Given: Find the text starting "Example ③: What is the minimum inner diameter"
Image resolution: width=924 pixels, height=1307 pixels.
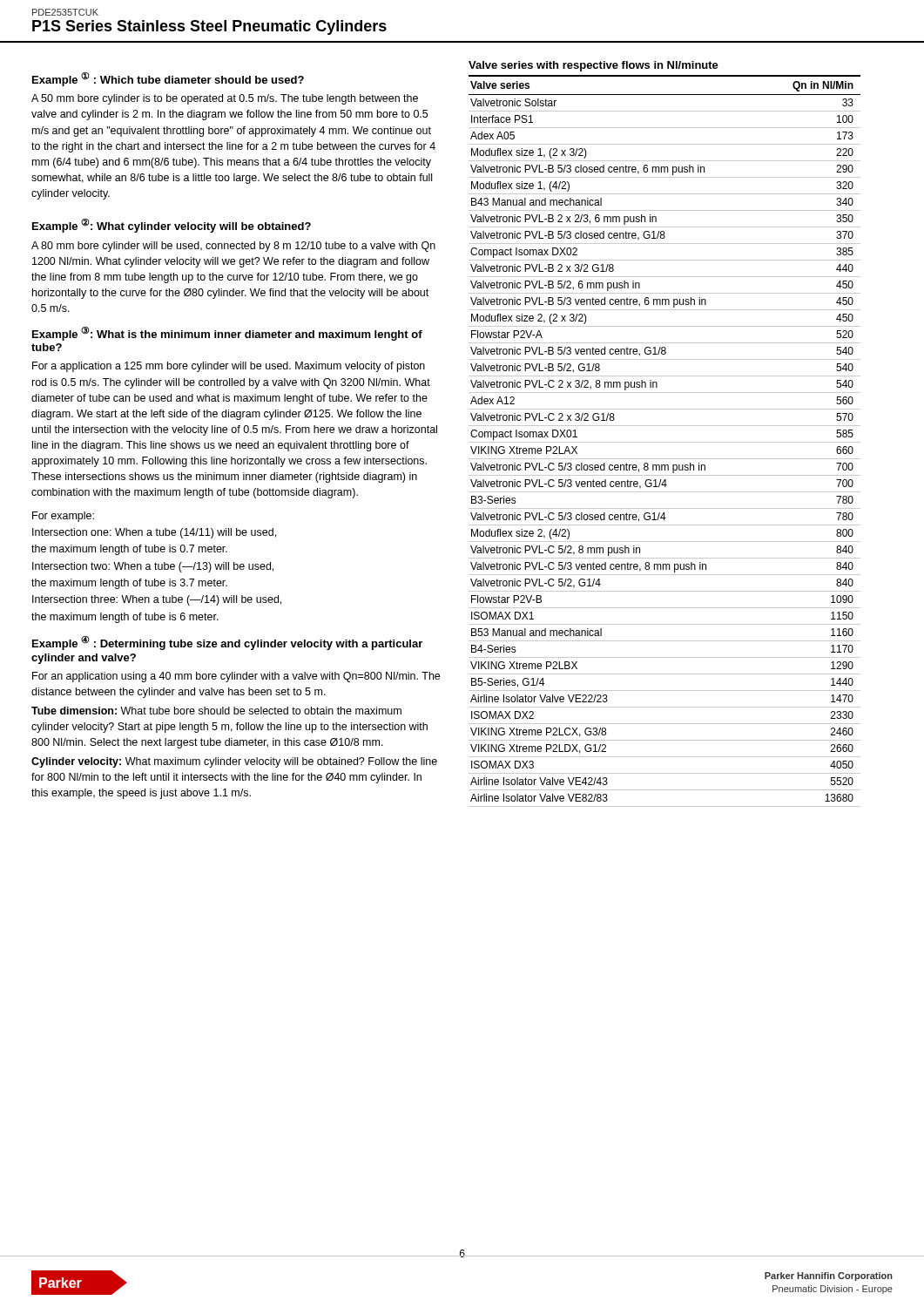Looking at the screenshot, I should [x=227, y=340].
